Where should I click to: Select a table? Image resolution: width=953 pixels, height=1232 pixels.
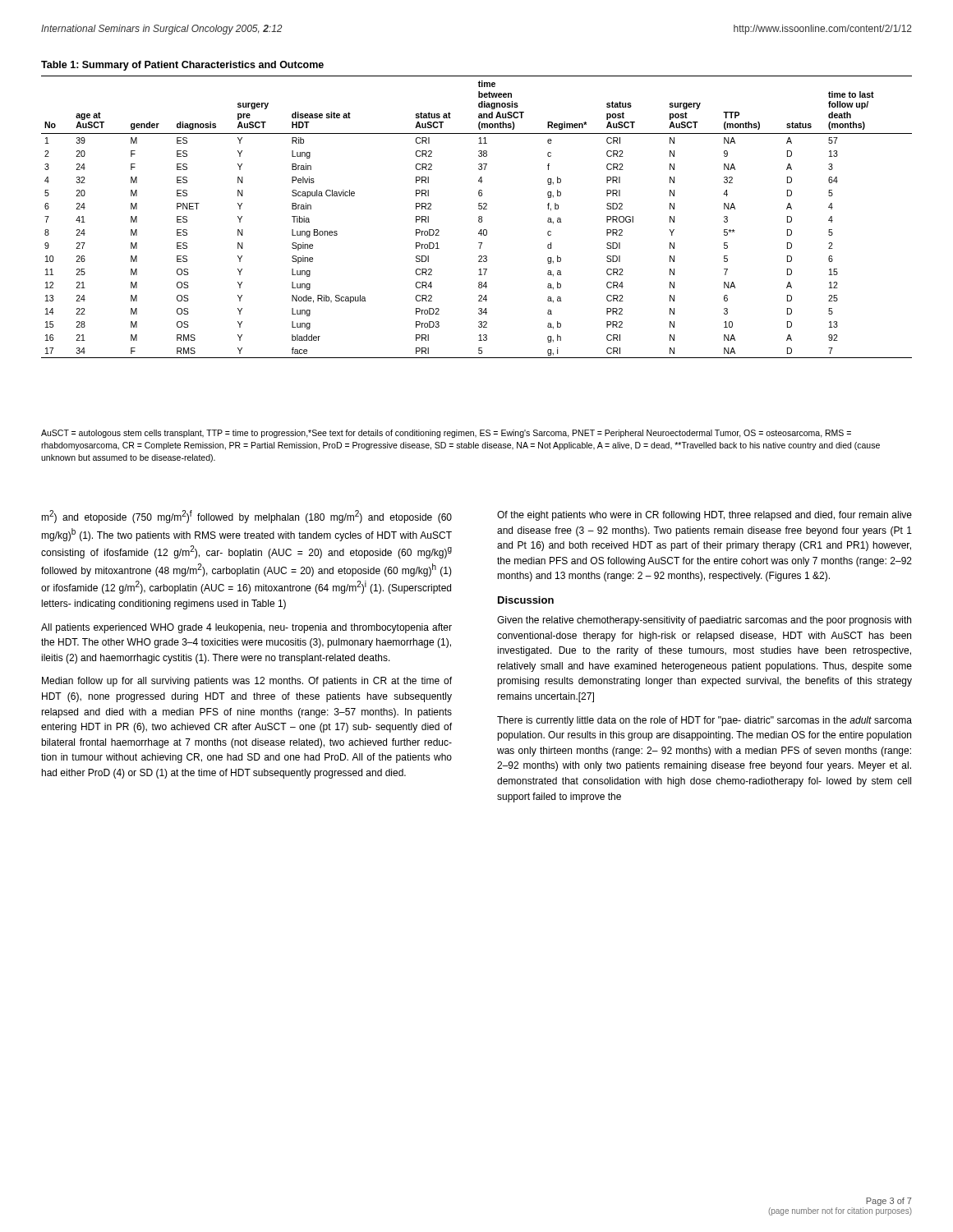click(476, 217)
